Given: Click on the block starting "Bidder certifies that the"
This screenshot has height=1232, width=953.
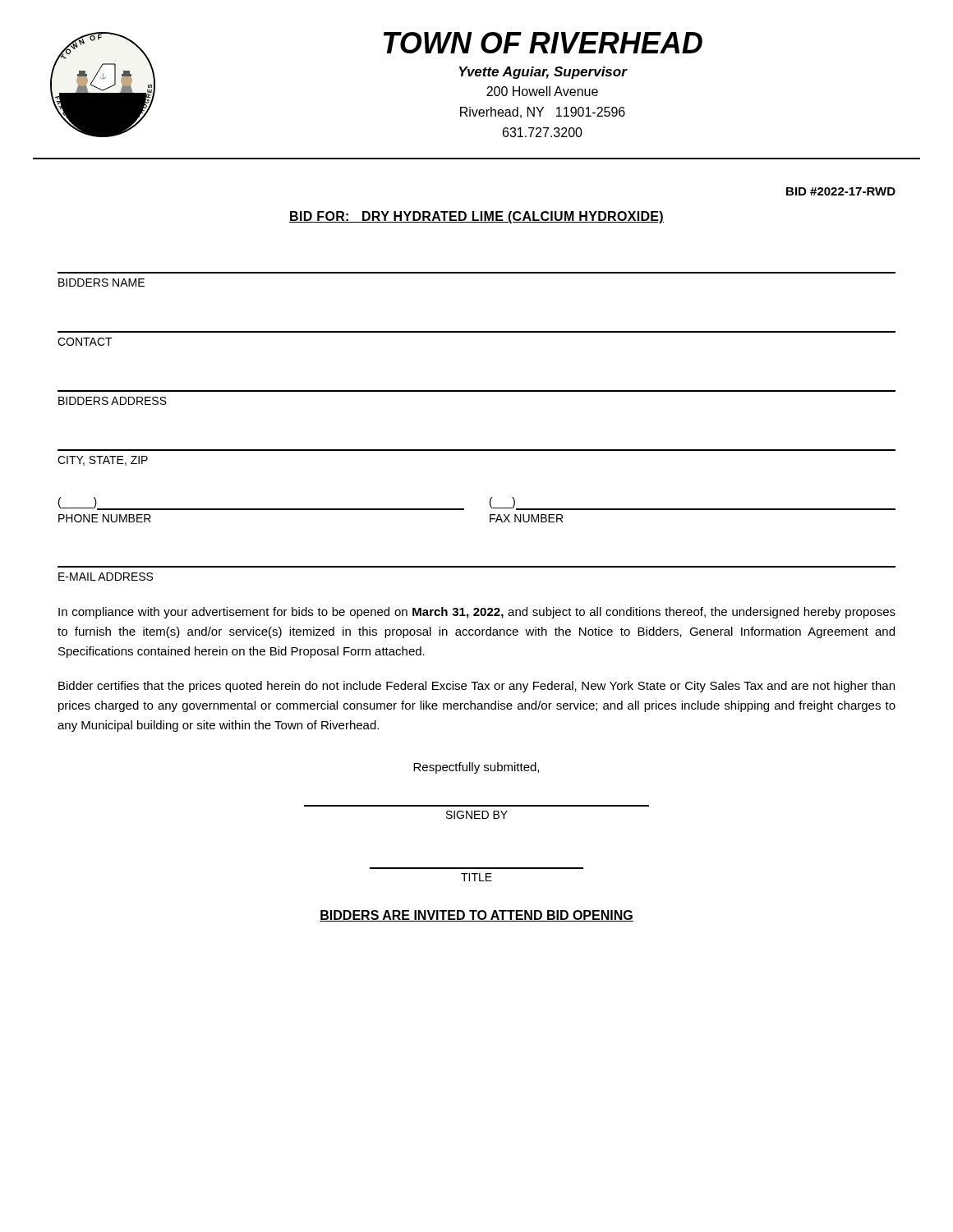Looking at the screenshot, I should 476,705.
